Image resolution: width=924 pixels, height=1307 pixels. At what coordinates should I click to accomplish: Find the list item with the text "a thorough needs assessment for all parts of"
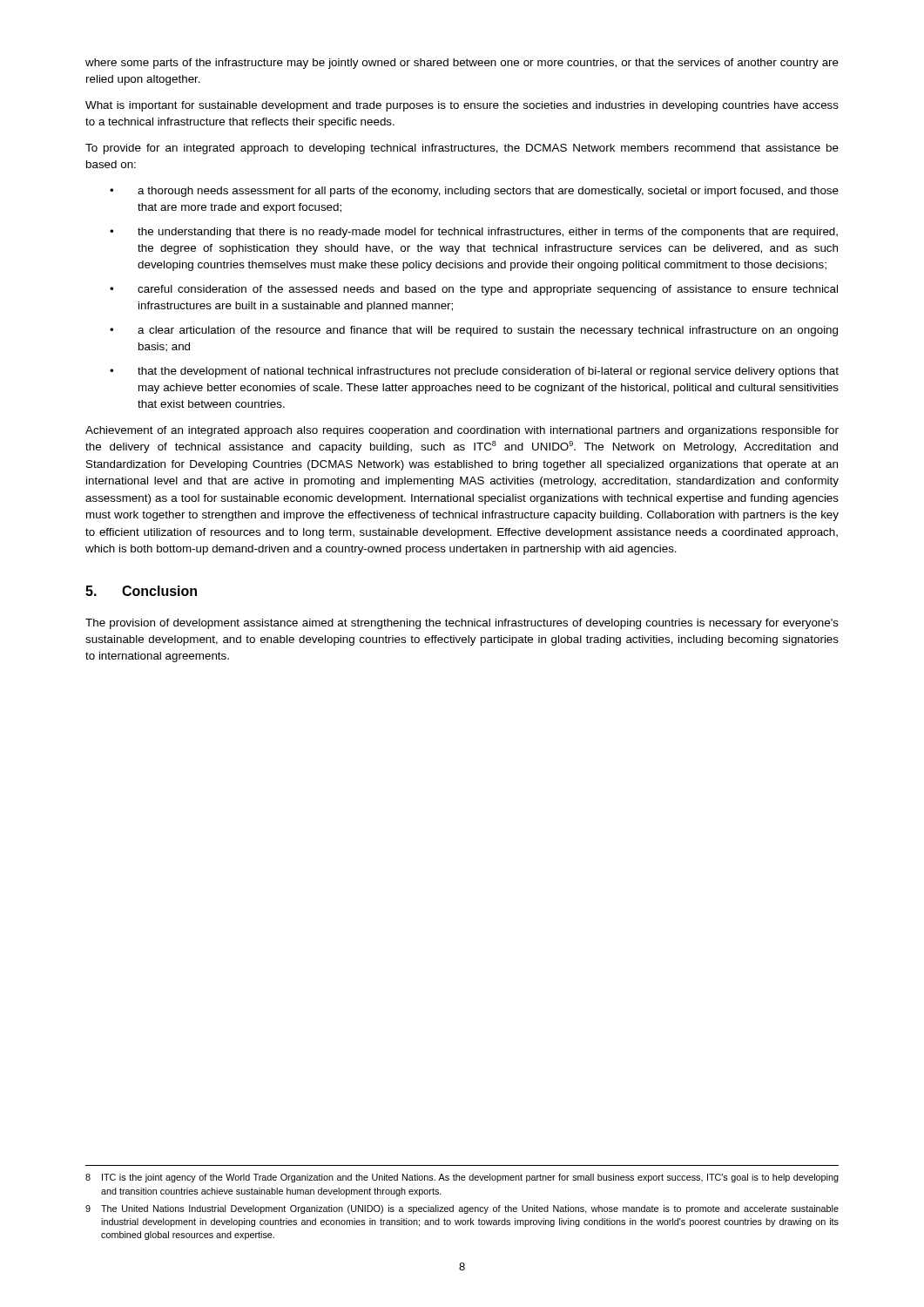pos(488,199)
